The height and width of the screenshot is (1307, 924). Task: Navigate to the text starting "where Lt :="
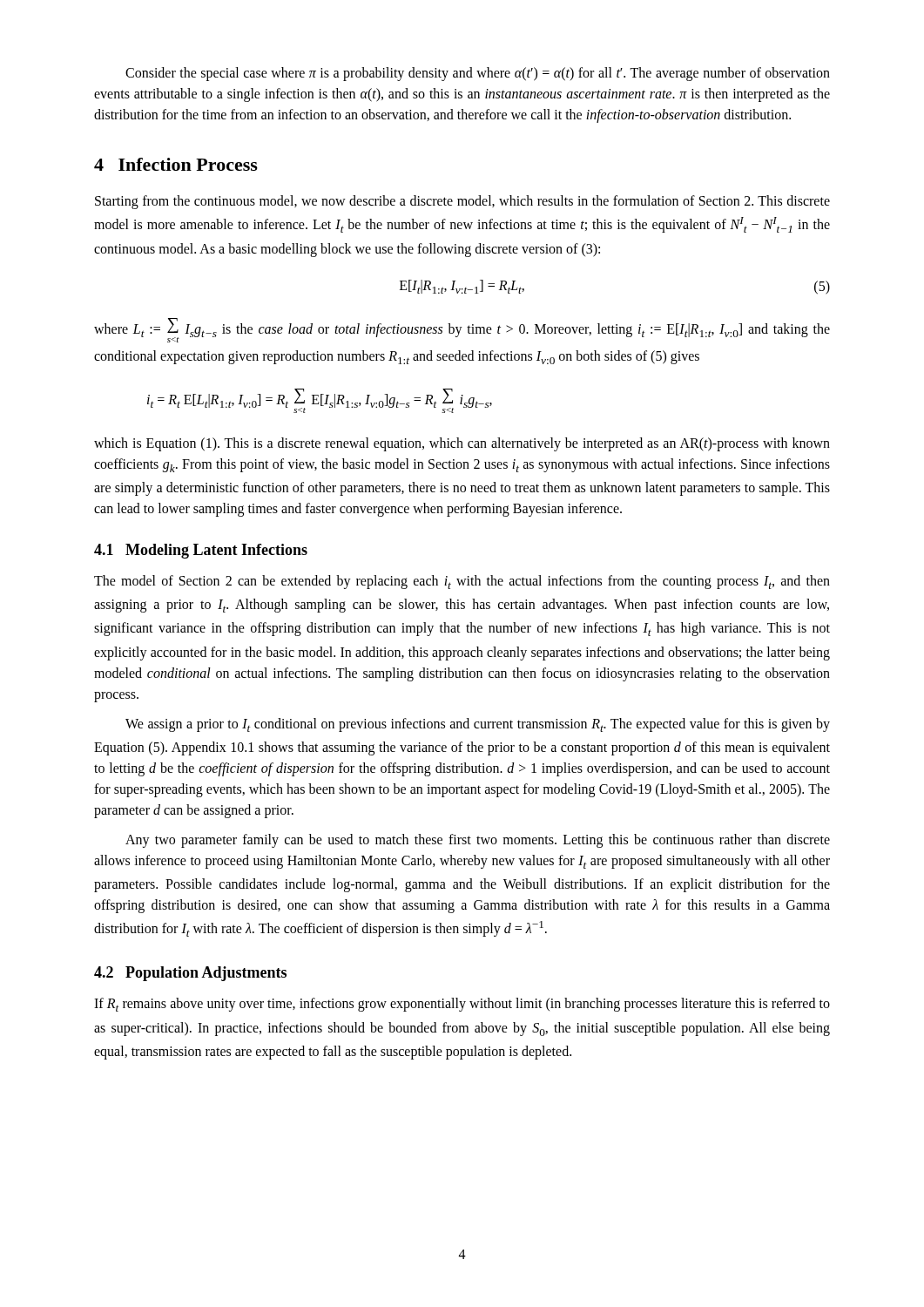[462, 342]
